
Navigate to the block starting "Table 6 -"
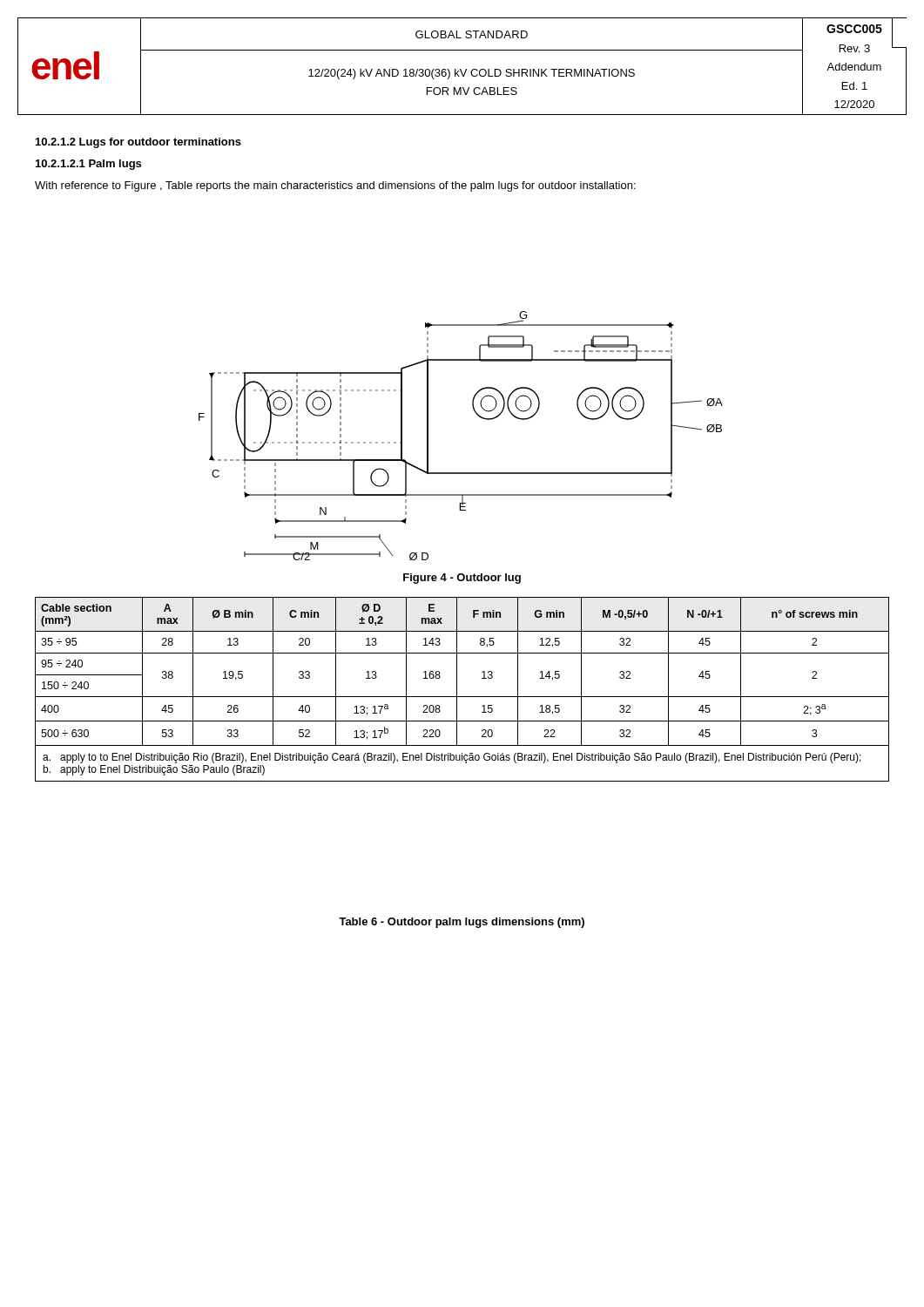462,921
